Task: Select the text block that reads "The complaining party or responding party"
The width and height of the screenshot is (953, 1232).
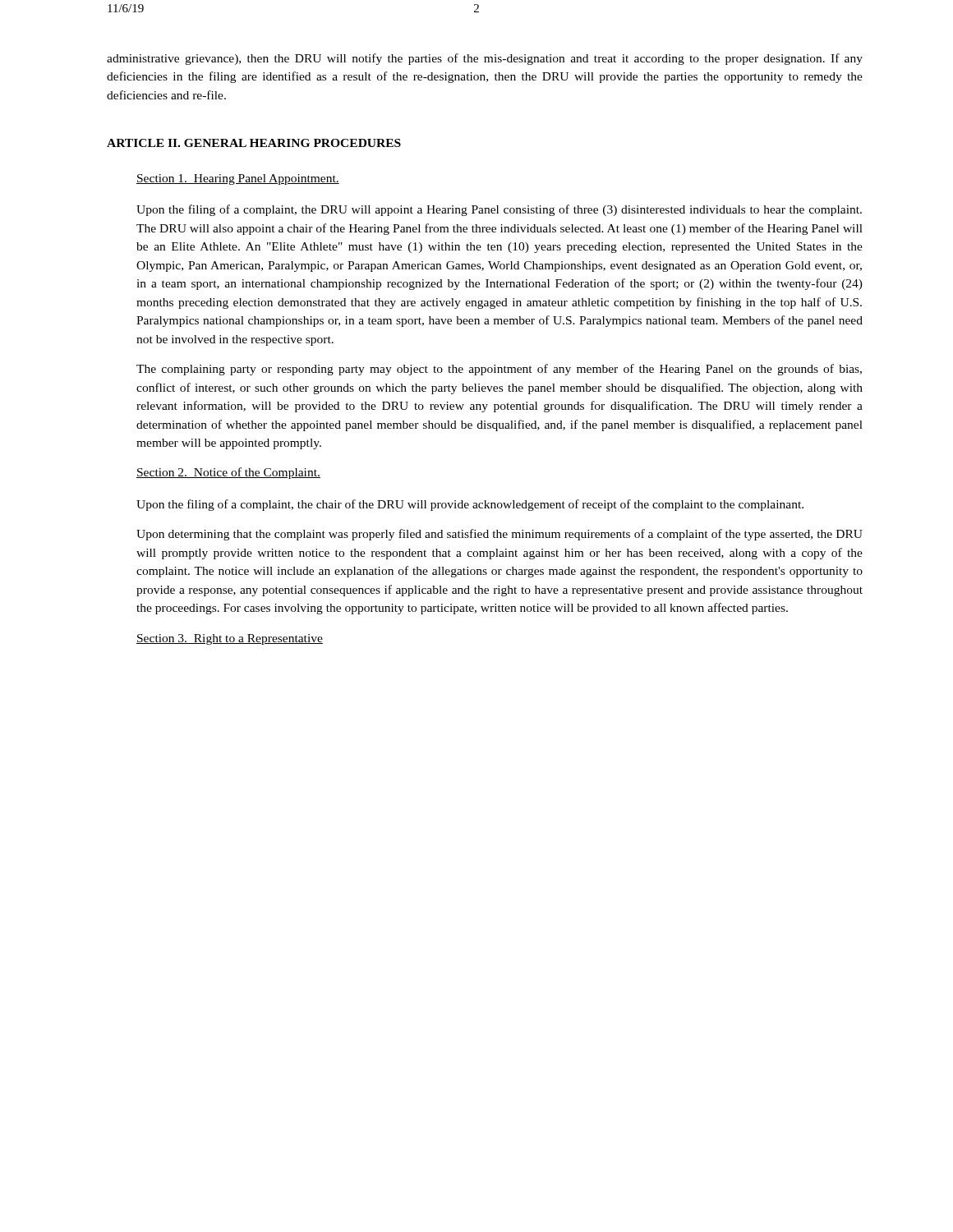Action: click(500, 406)
